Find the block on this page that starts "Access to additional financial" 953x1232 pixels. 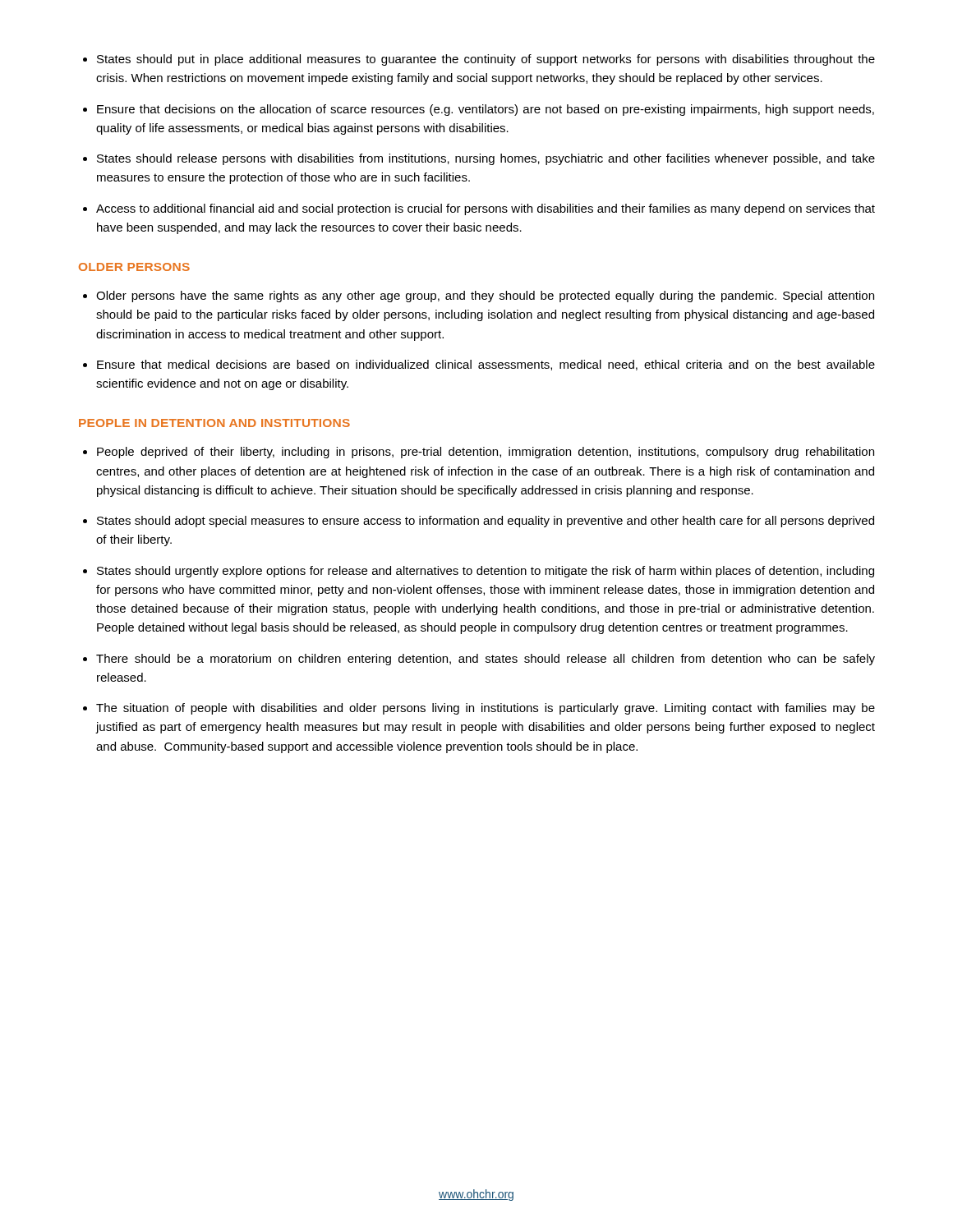coord(486,217)
